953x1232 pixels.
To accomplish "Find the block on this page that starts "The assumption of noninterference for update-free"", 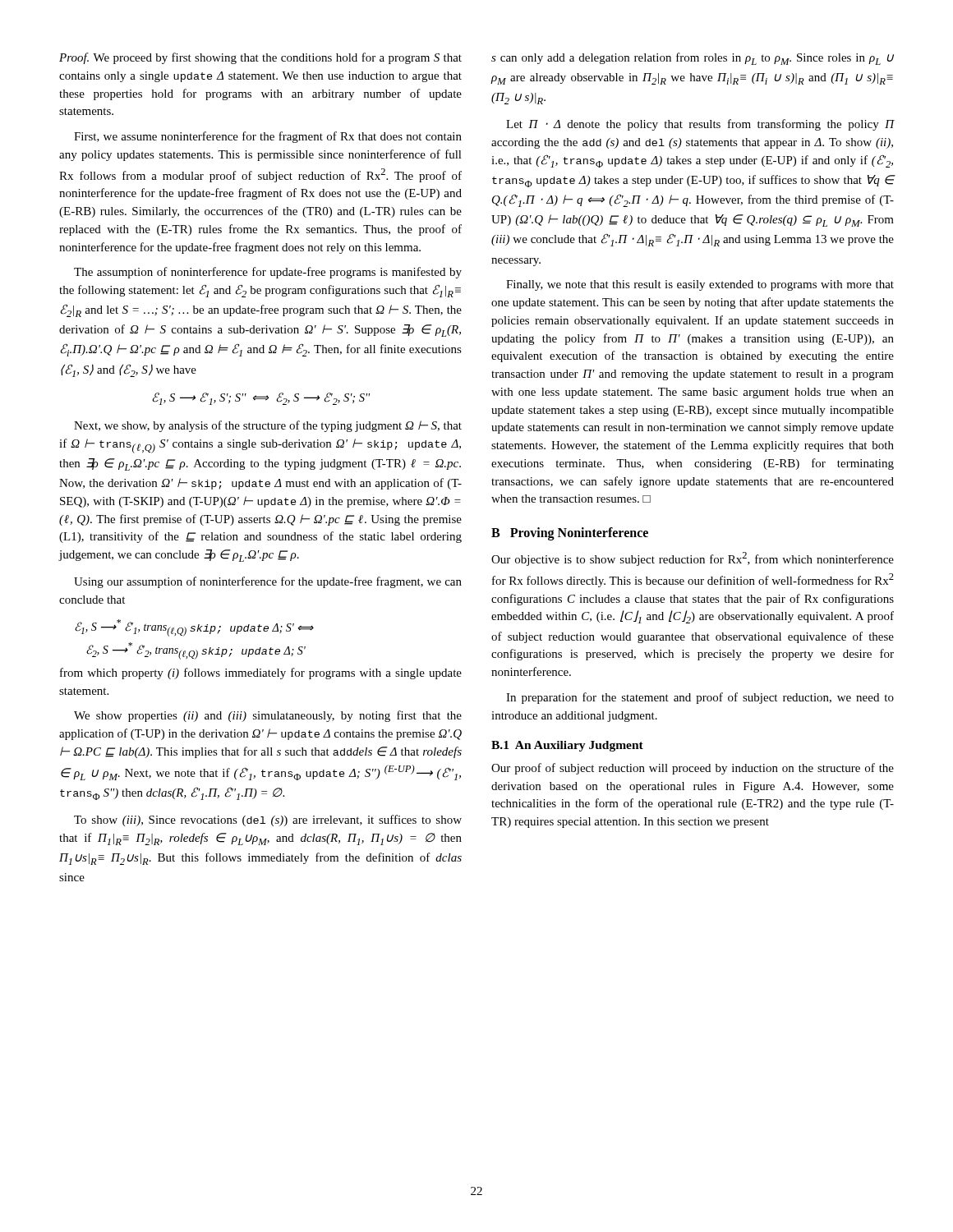I will (x=260, y=322).
